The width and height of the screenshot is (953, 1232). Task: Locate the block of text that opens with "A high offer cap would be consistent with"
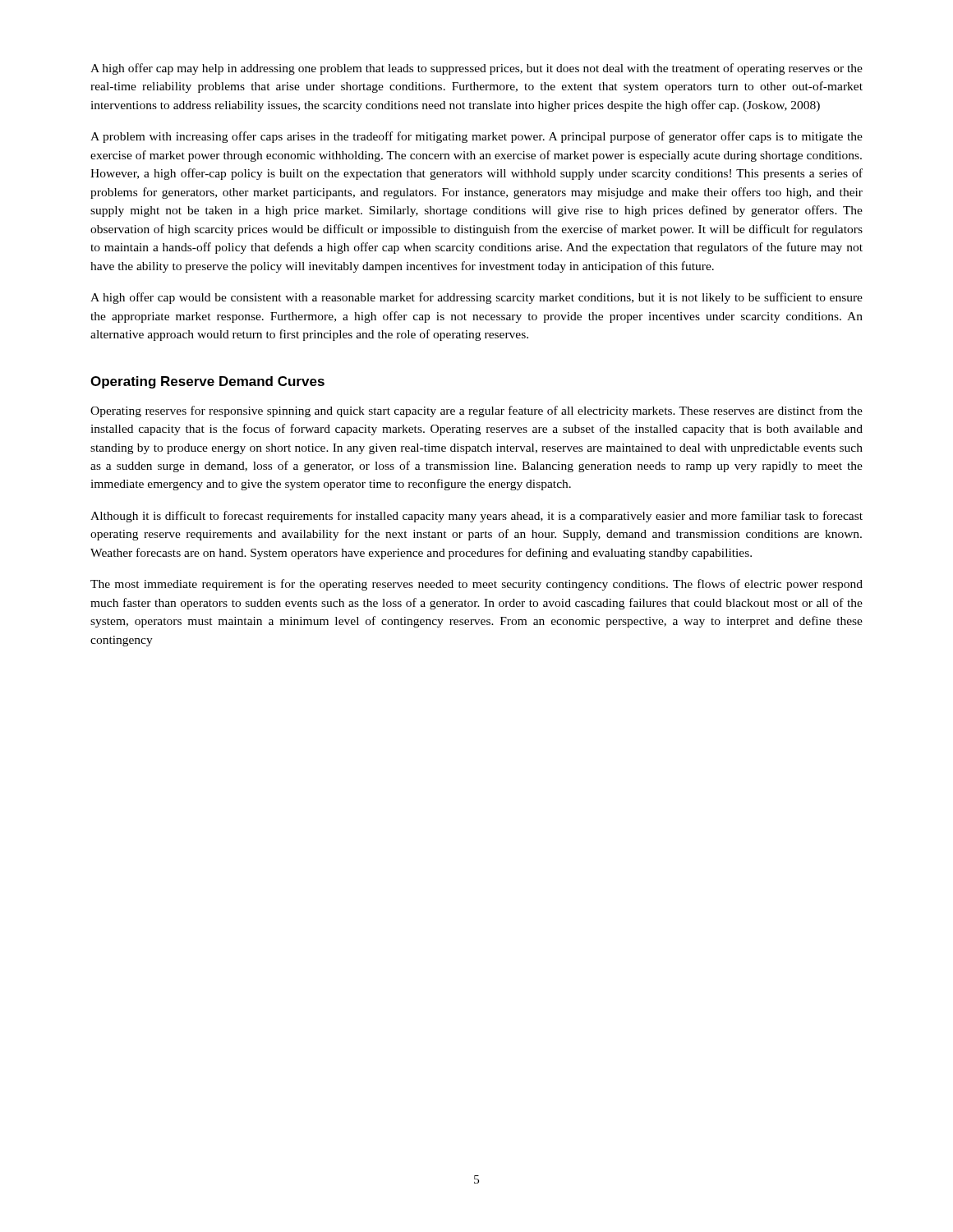476,315
